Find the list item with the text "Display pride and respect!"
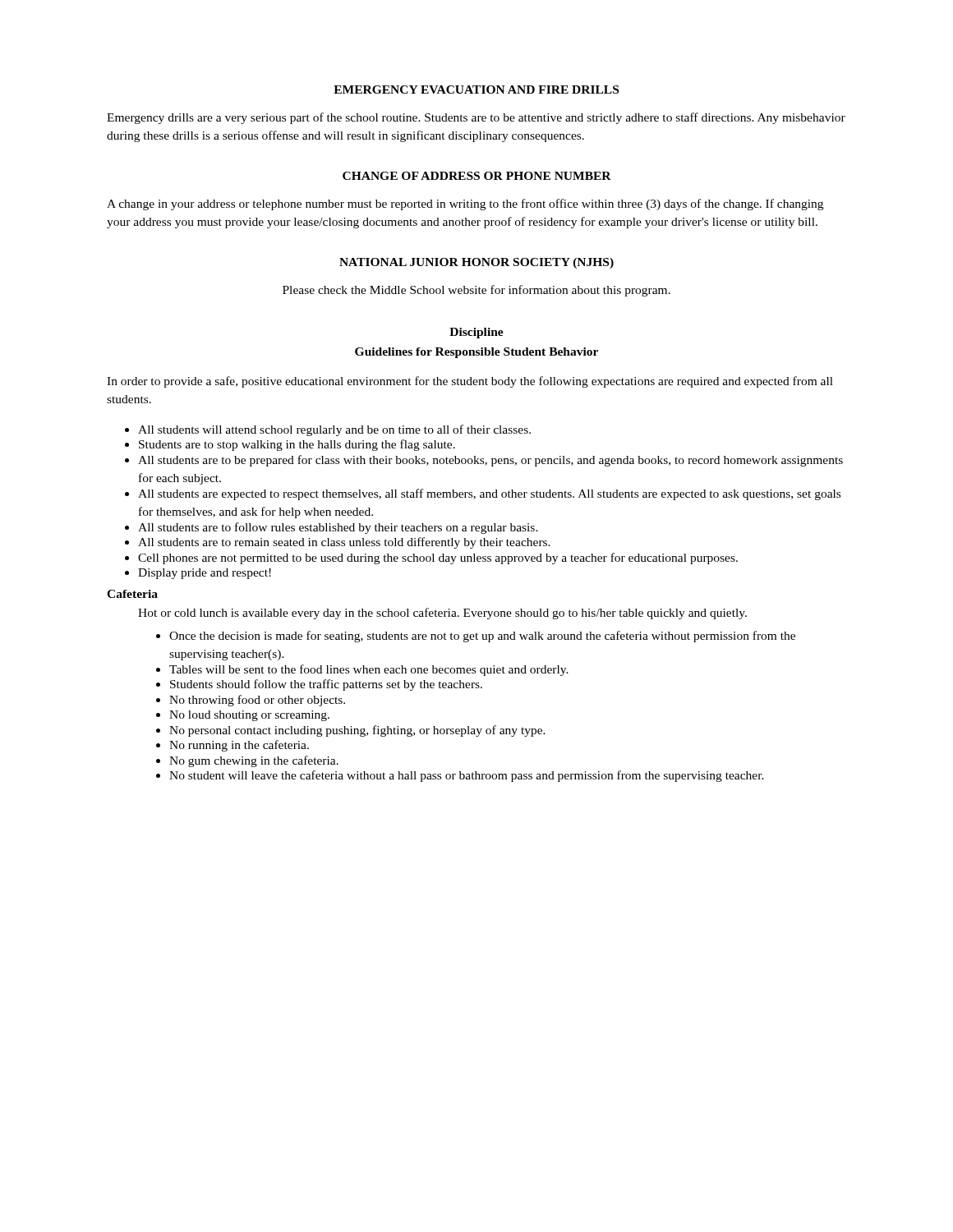 (198, 574)
